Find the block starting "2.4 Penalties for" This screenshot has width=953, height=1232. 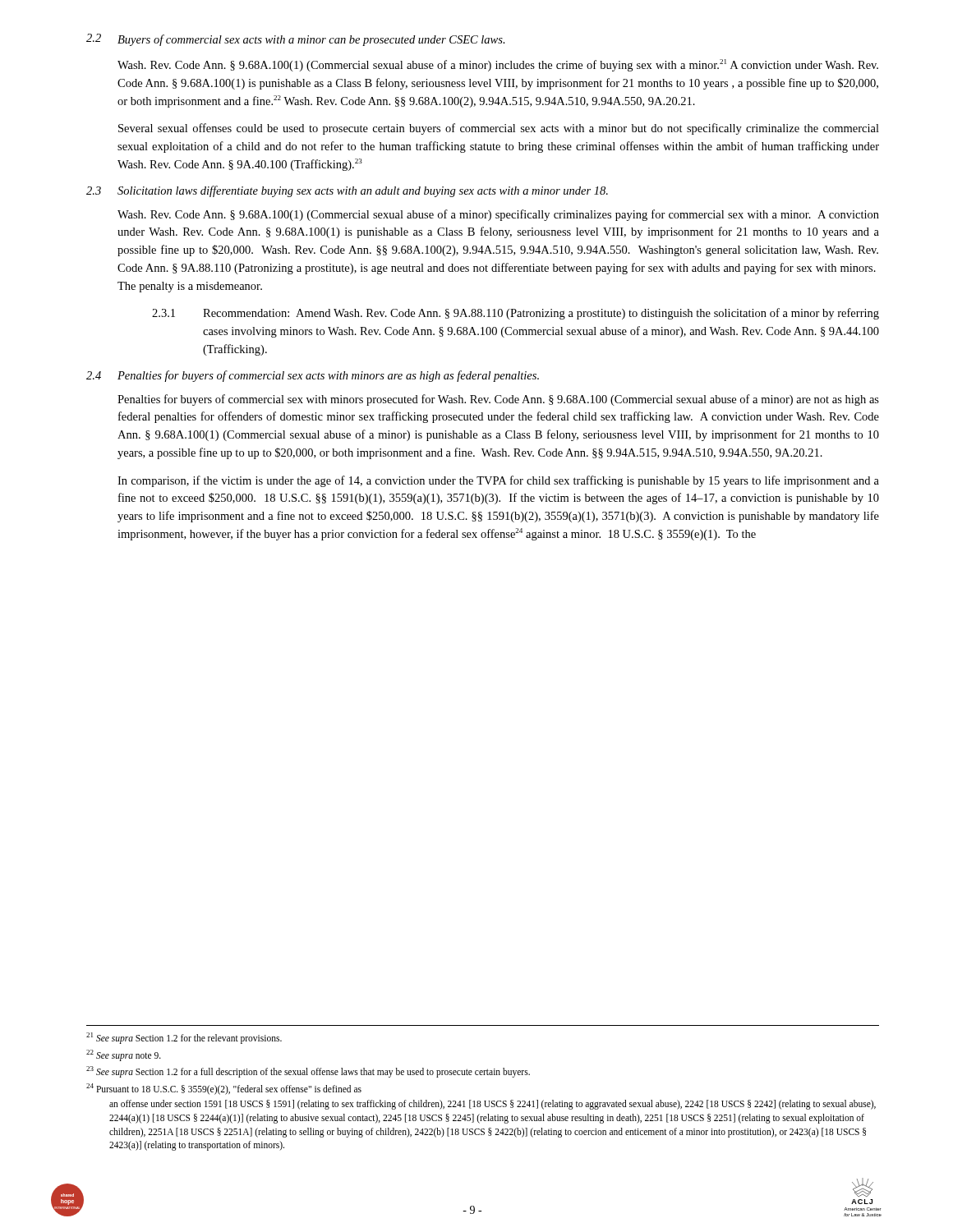pyautogui.click(x=313, y=375)
